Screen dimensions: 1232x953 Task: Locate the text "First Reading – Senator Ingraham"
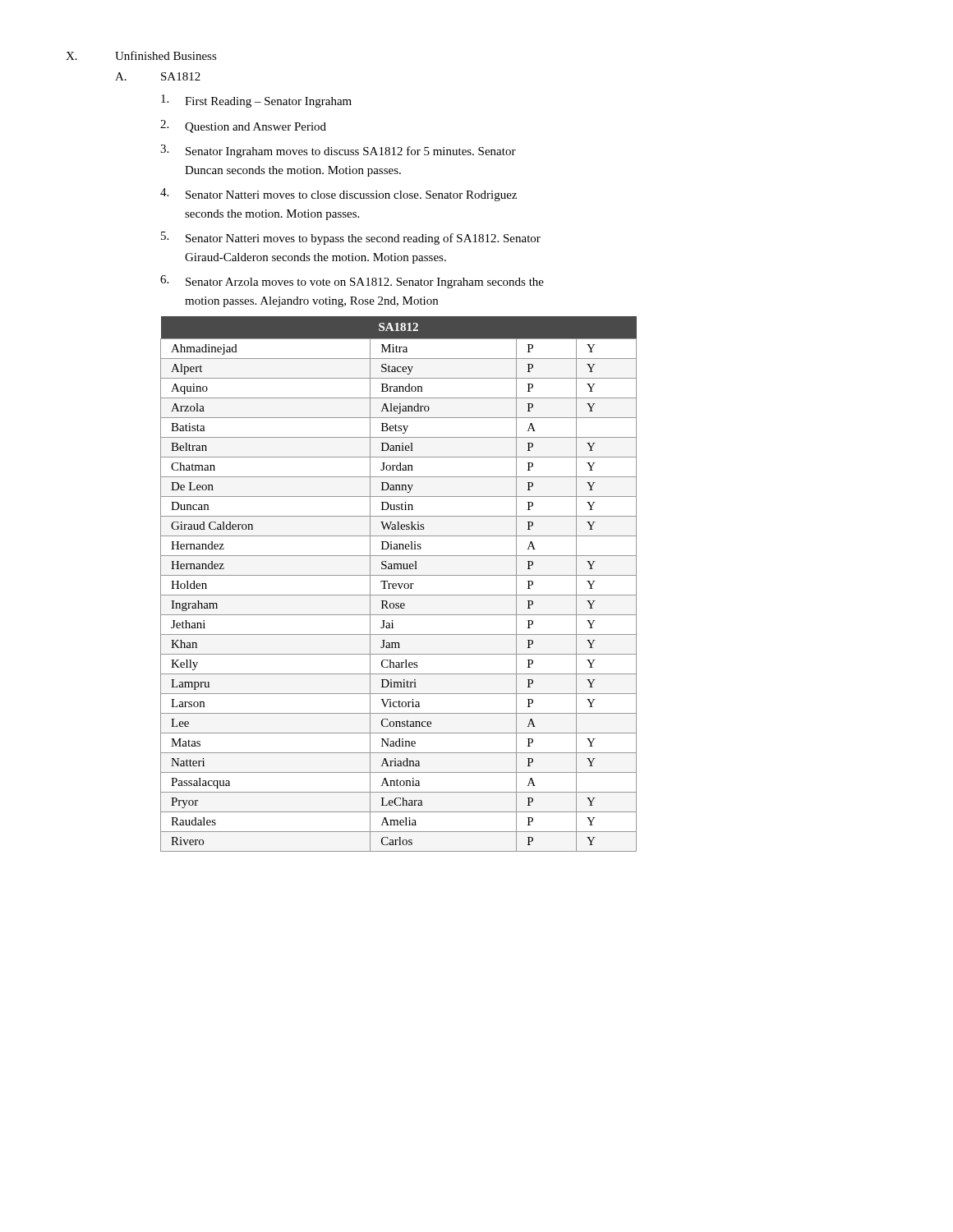[268, 101]
